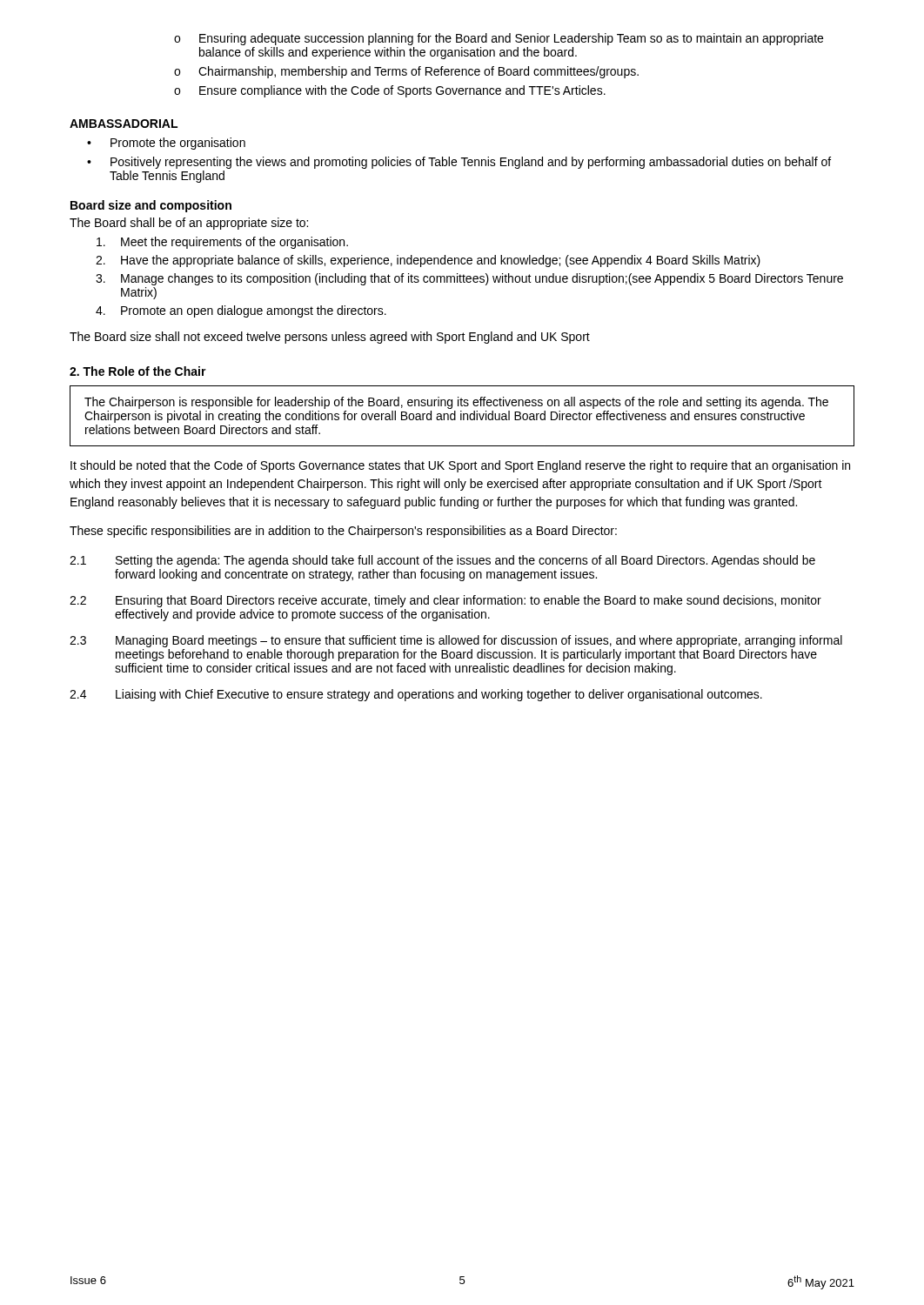Where is the passage that starts "The Board size shall not exceed twelve persons"?
This screenshot has width=924, height=1305.
330,337
